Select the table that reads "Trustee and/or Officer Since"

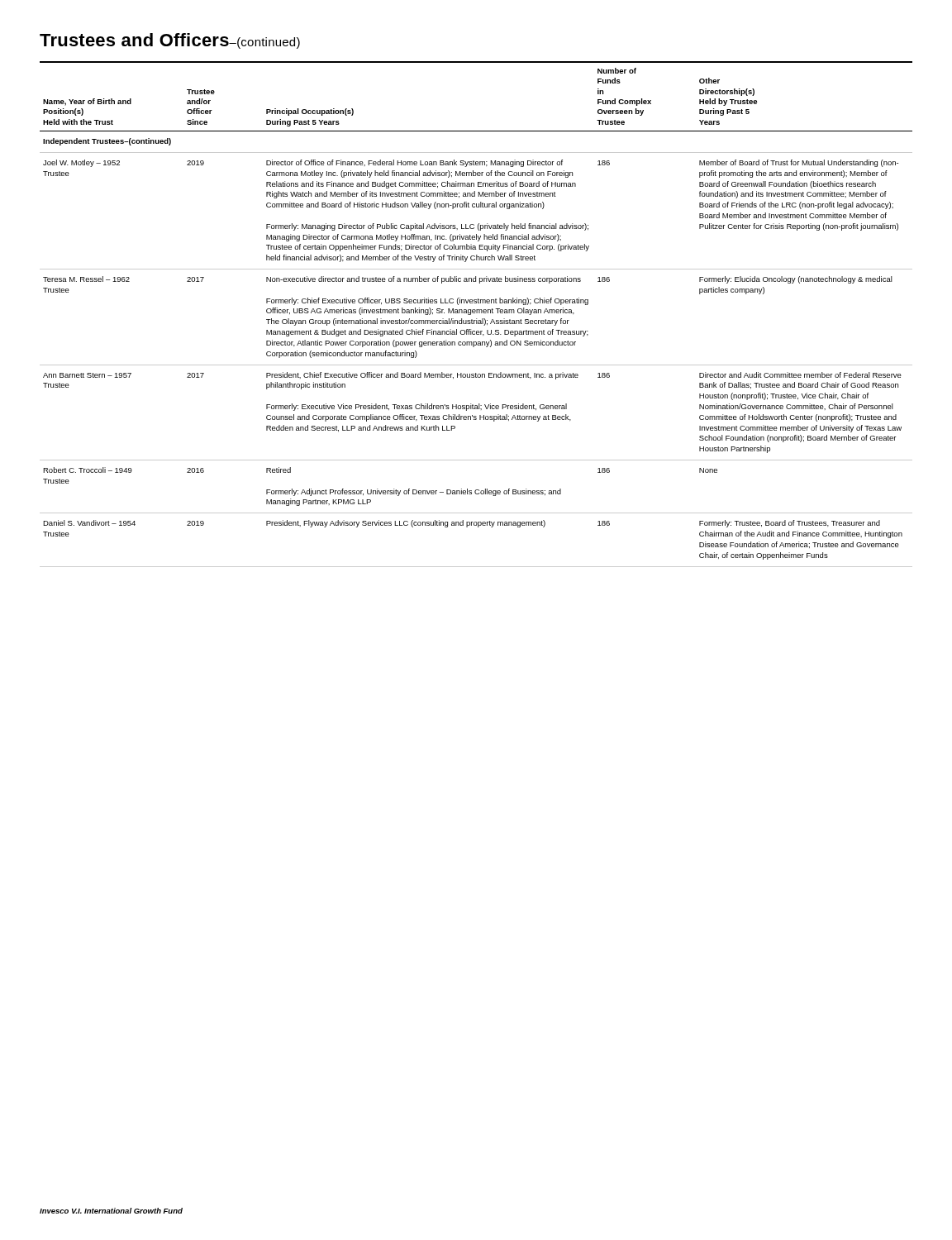click(476, 314)
